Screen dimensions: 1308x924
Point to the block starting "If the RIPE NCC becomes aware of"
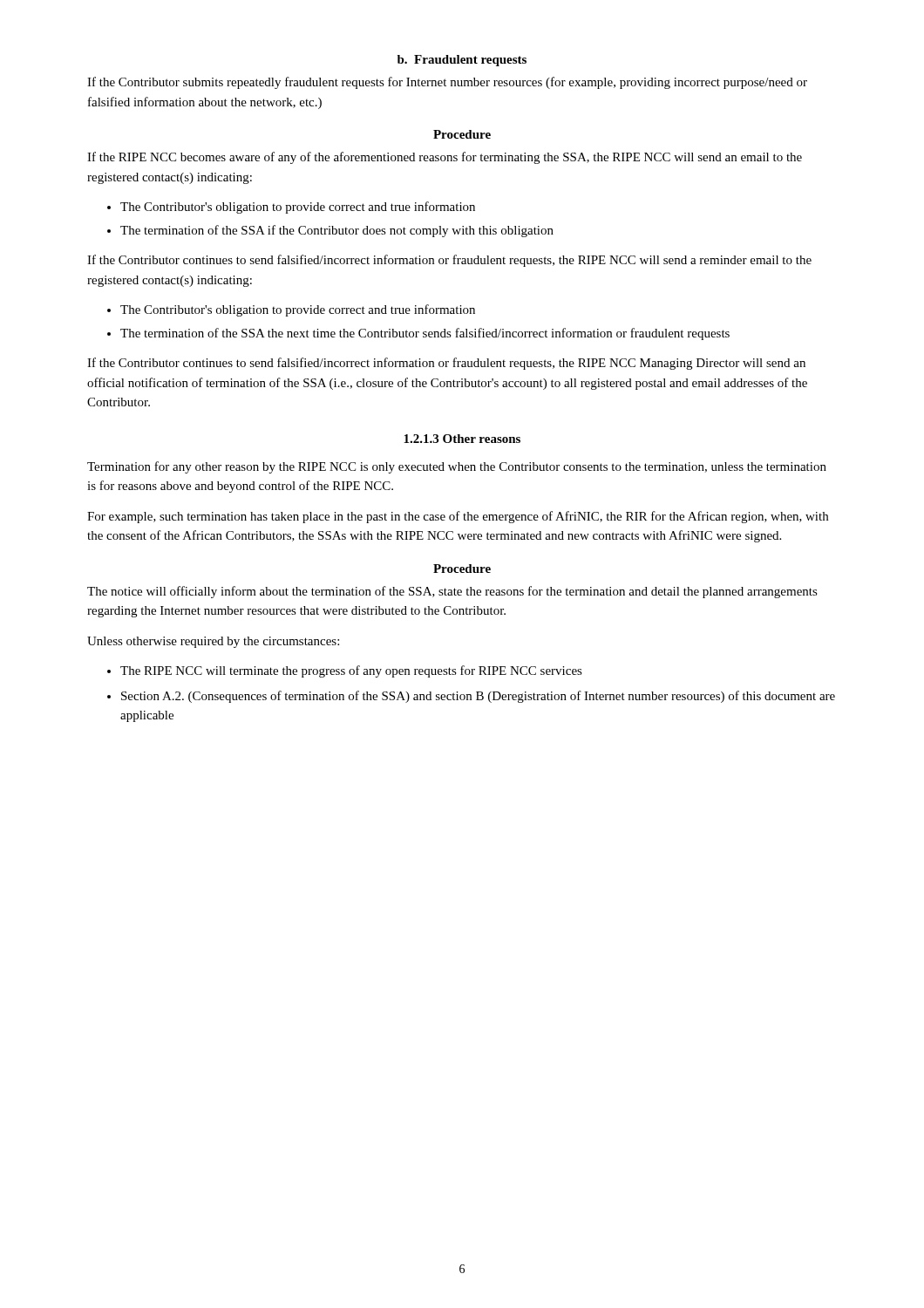445,167
